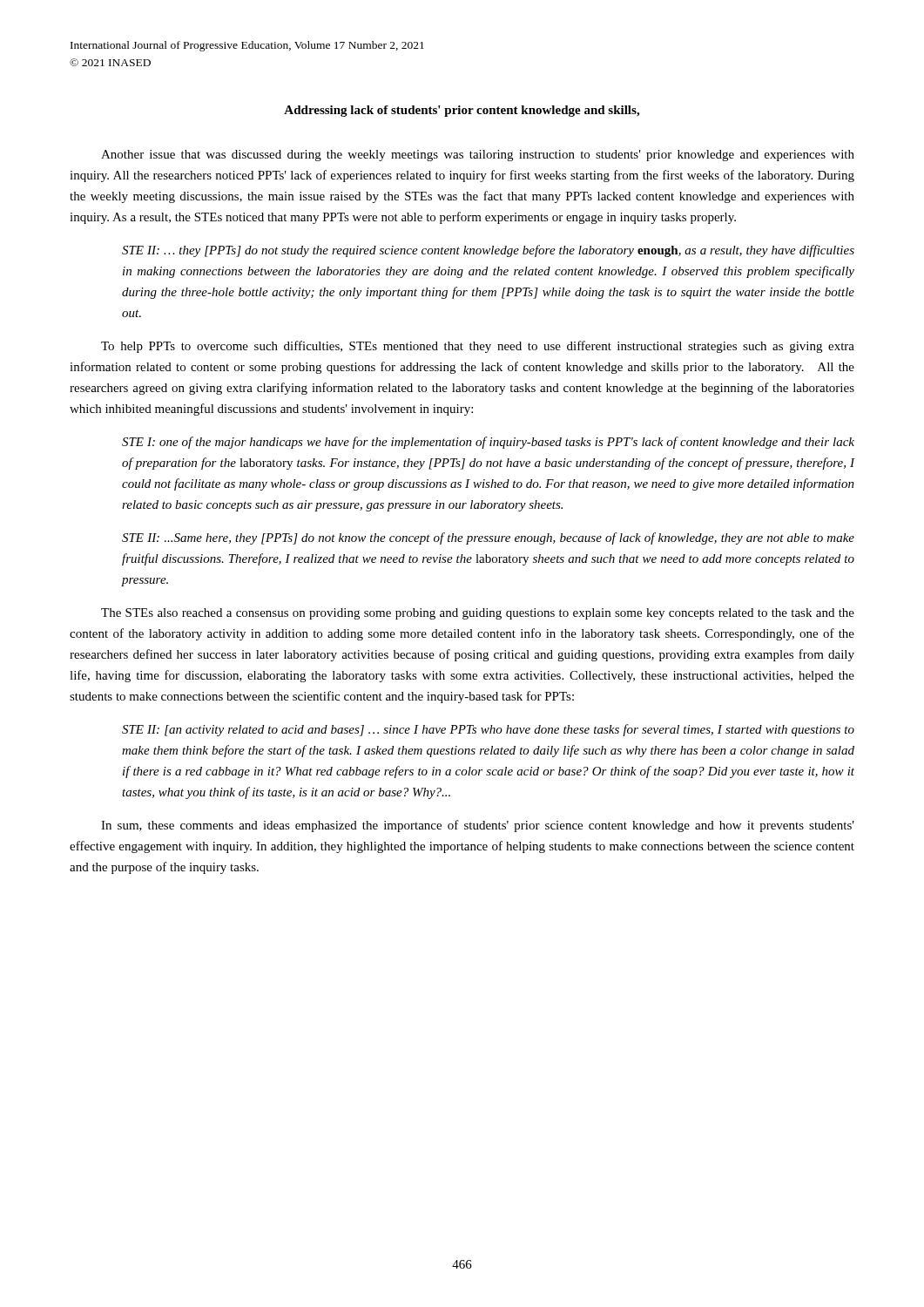Click the passage that begins "In sum, these comments and ideas emphasized"

click(462, 846)
